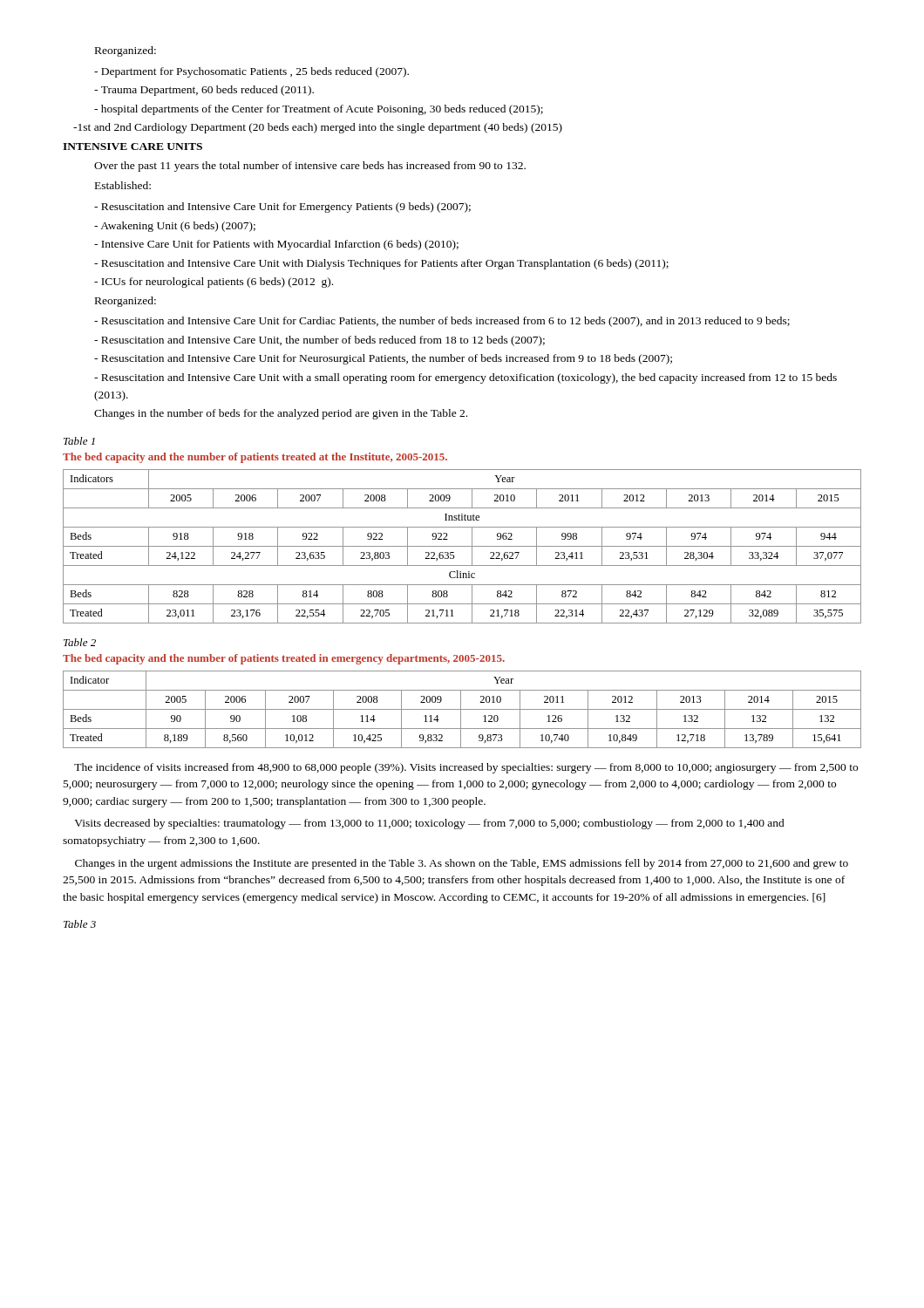Click on the block starting "hospital departments of the Center for Treatment"
Viewport: 924px width, 1308px height.
pos(319,108)
